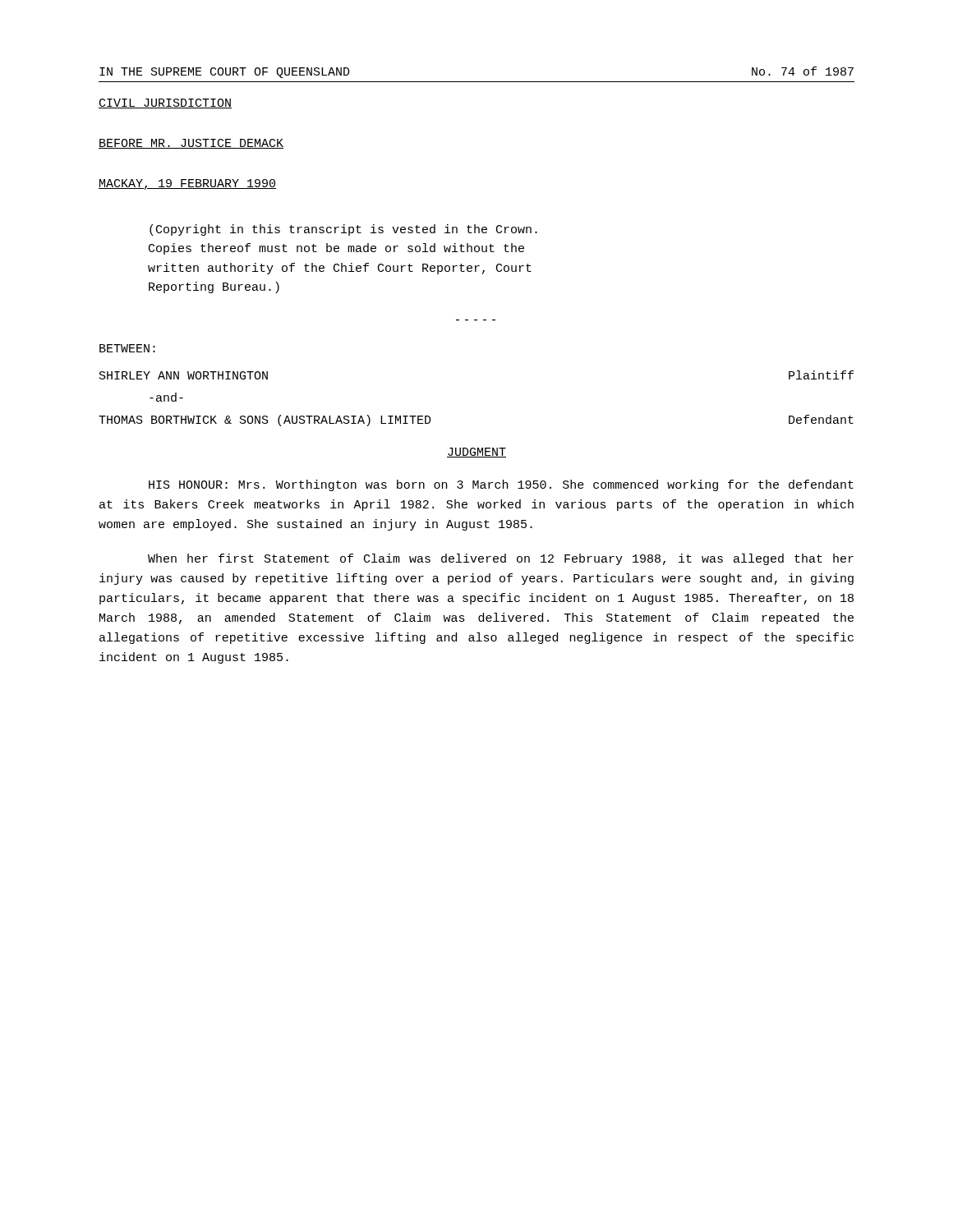The height and width of the screenshot is (1232, 953).
Task: Find the element starting "THOMAS BORTHWICK & SONS"
Action: [x=265, y=420]
